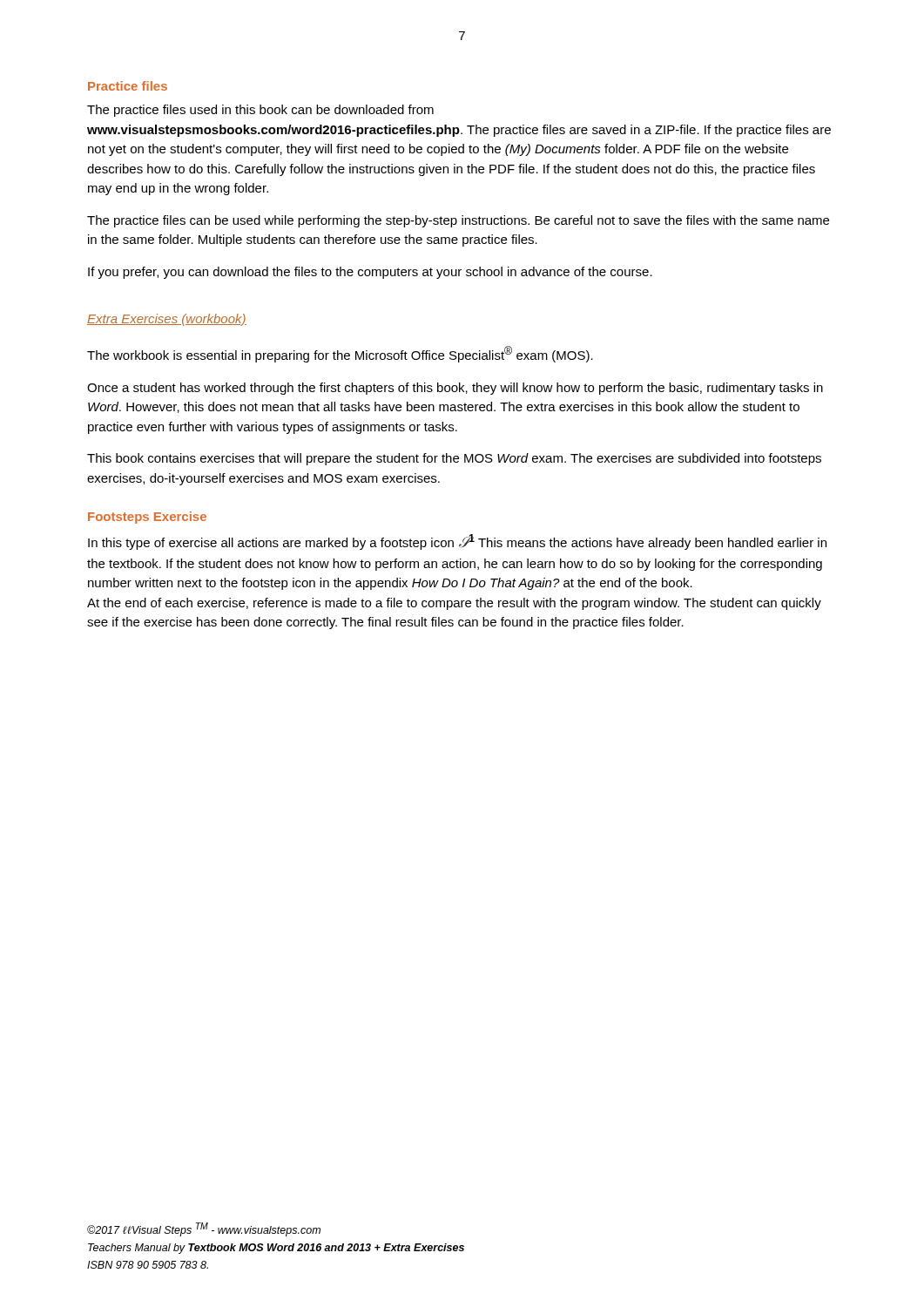Locate the text starting "Once a student has worked"
This screenshot has height=1307, width=924.
coord(455,406)
